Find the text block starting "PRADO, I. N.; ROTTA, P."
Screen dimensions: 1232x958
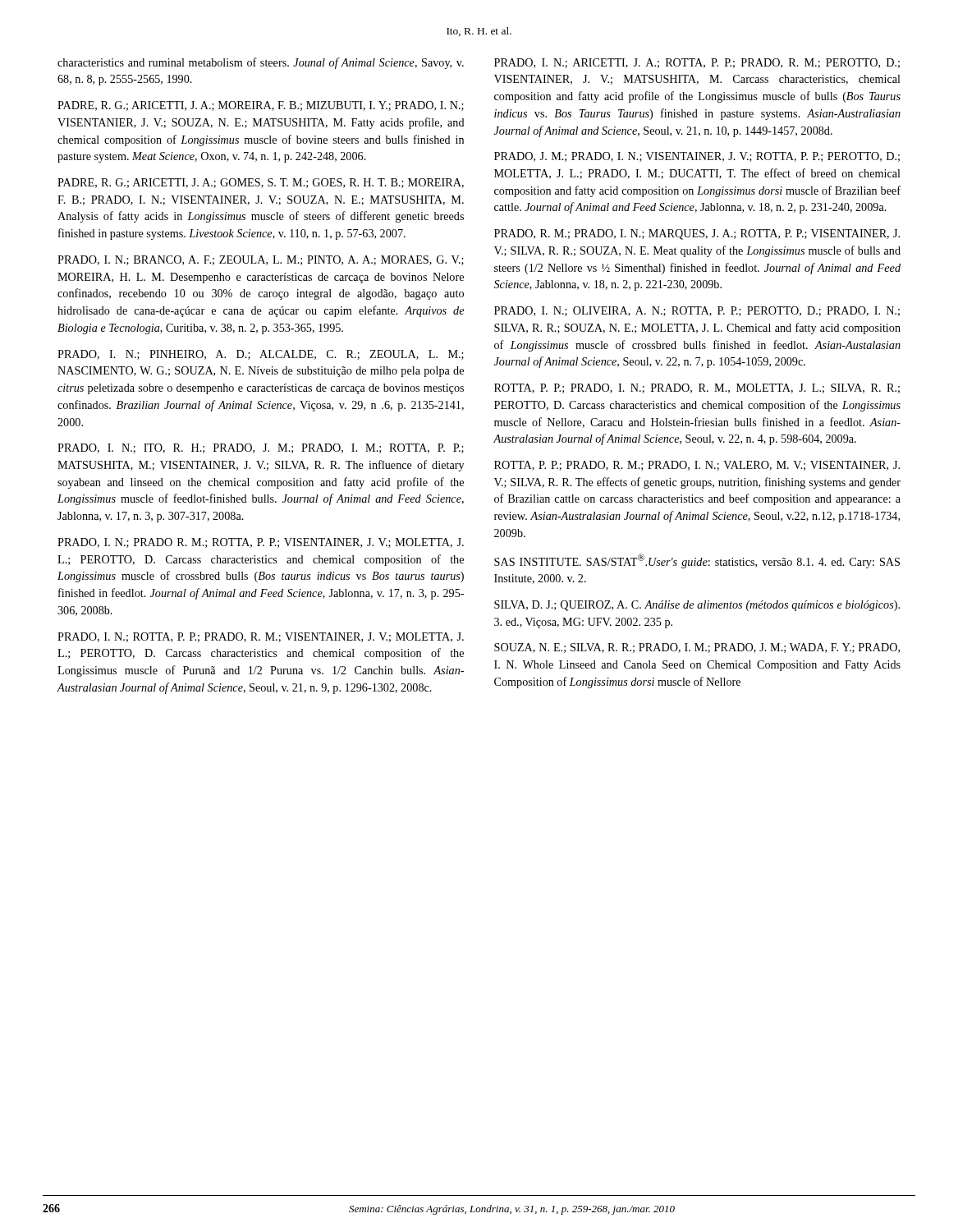pos(261,662)
